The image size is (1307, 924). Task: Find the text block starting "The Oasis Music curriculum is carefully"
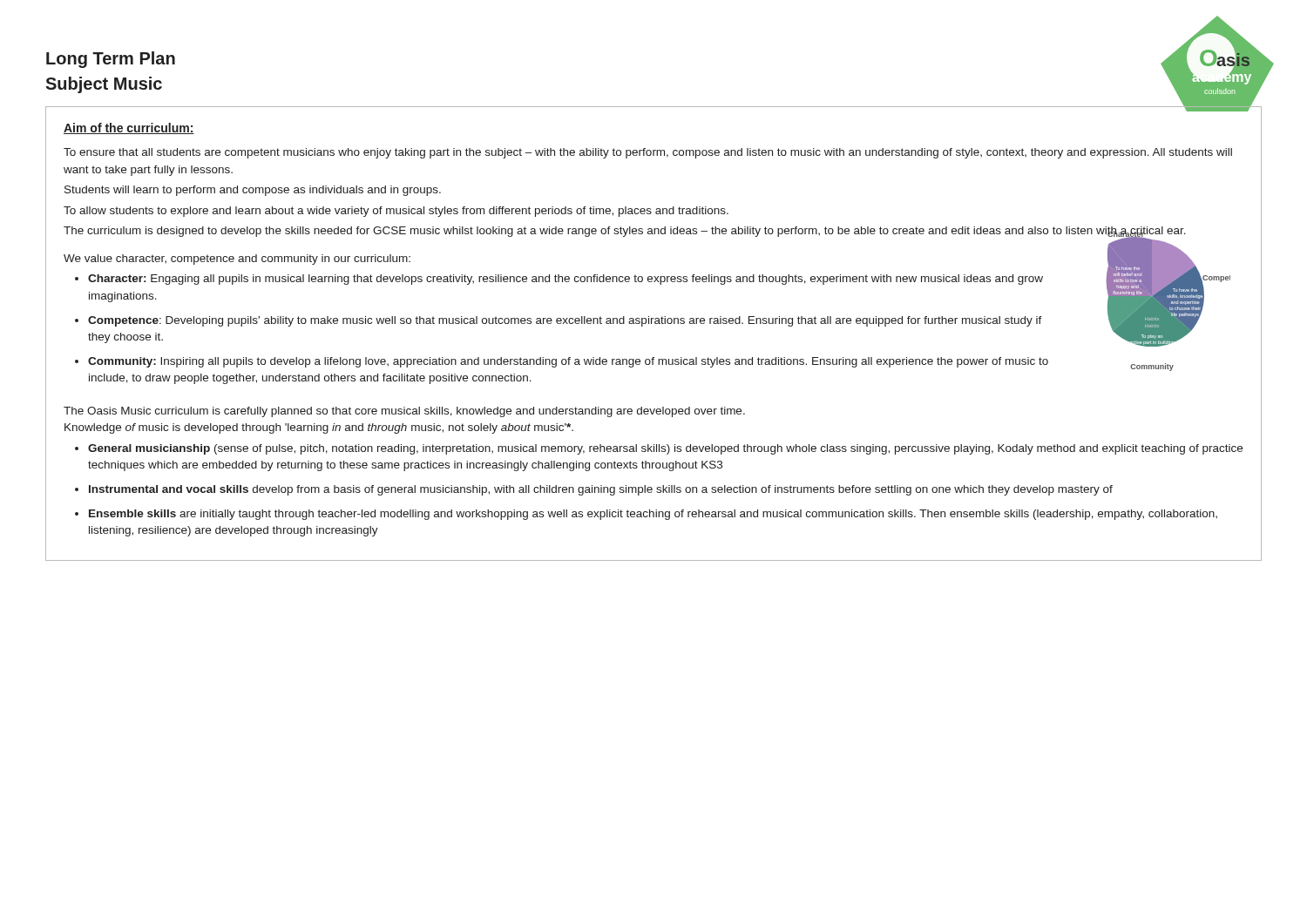click(x=405, y=419)
